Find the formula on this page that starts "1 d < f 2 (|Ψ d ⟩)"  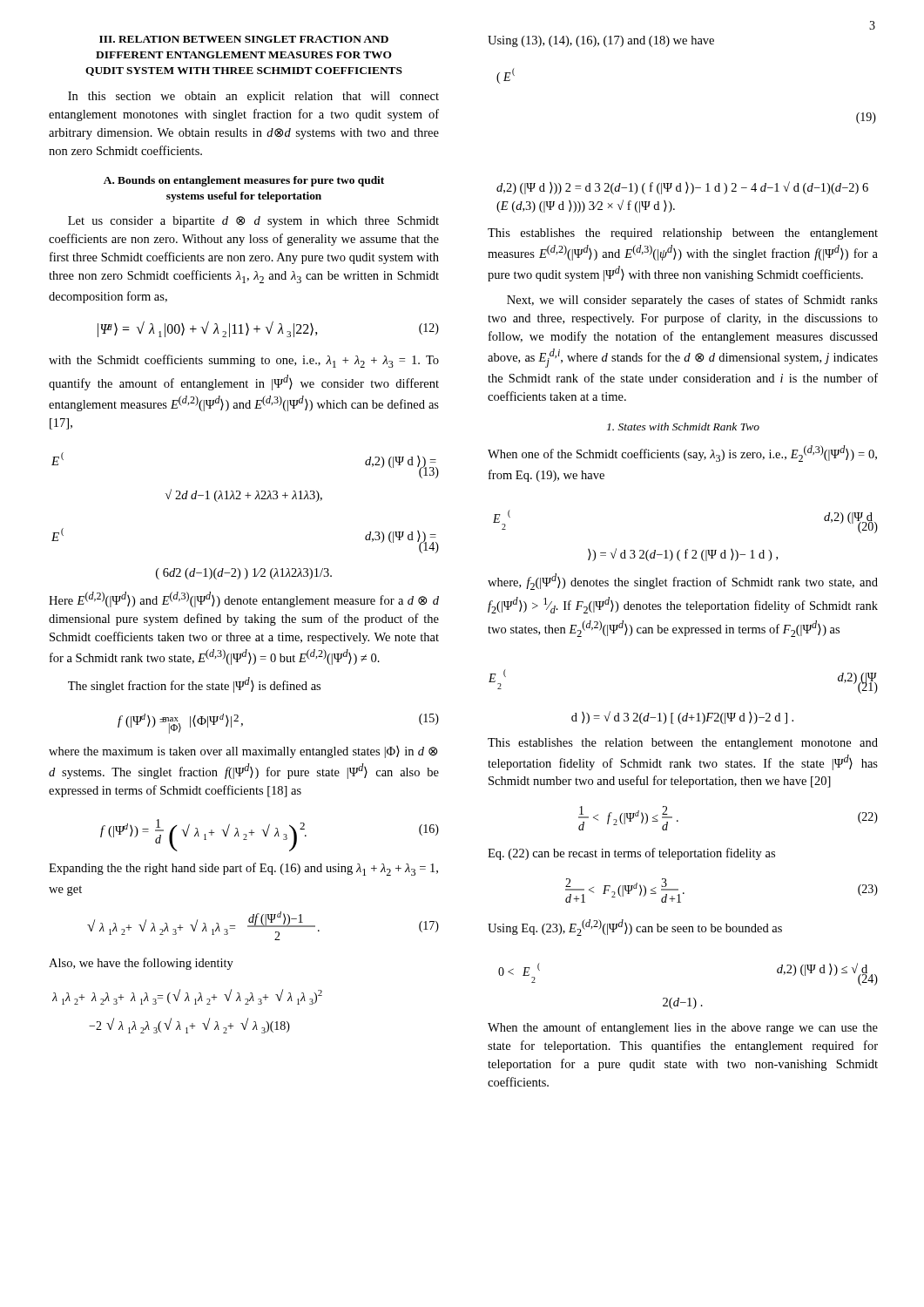(631, 818)
